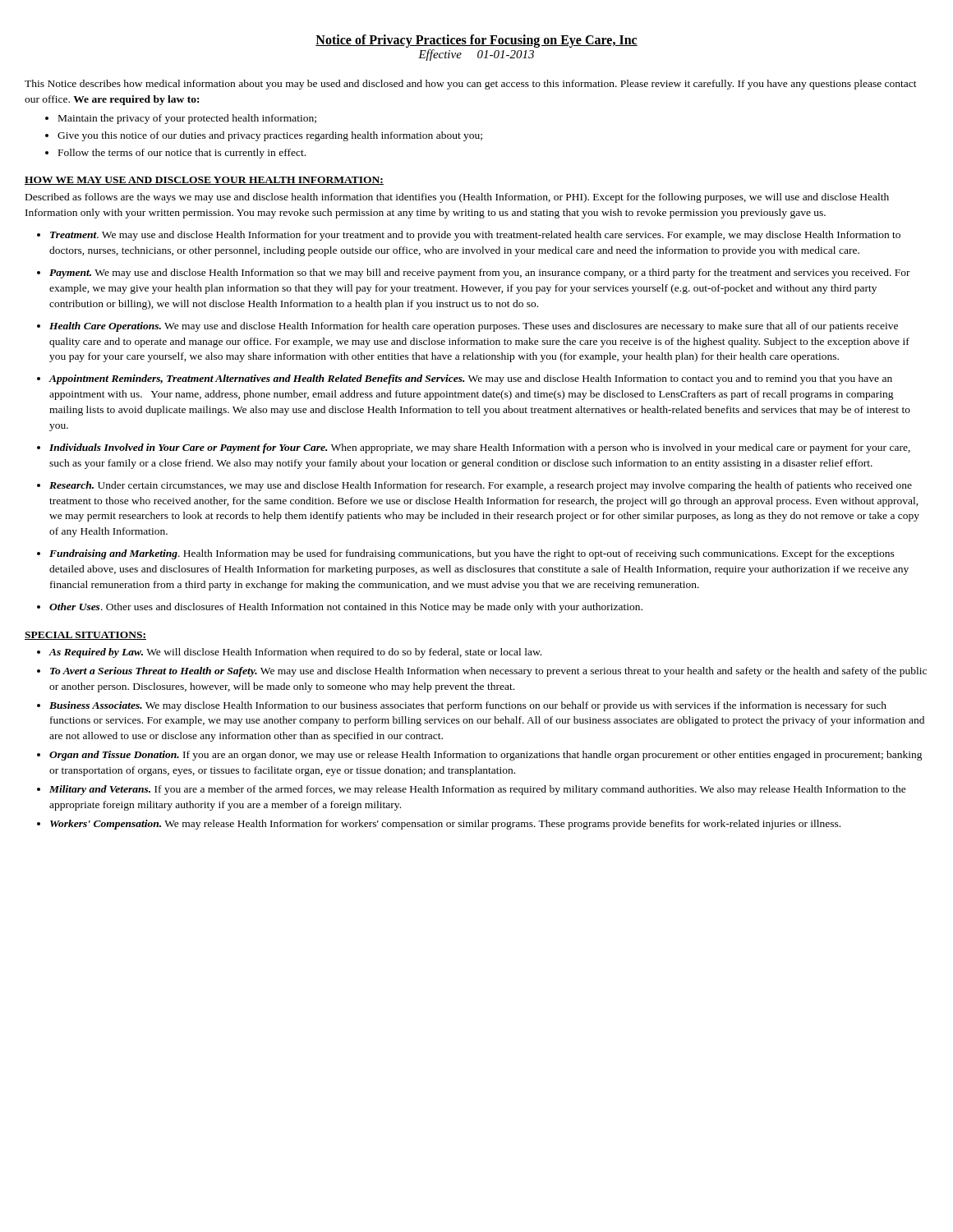Locate the element starting "HOW WE MAY USE AND DISCLOSE YOUR"
The image size is (953, 1232).
(x=204, y=180)
